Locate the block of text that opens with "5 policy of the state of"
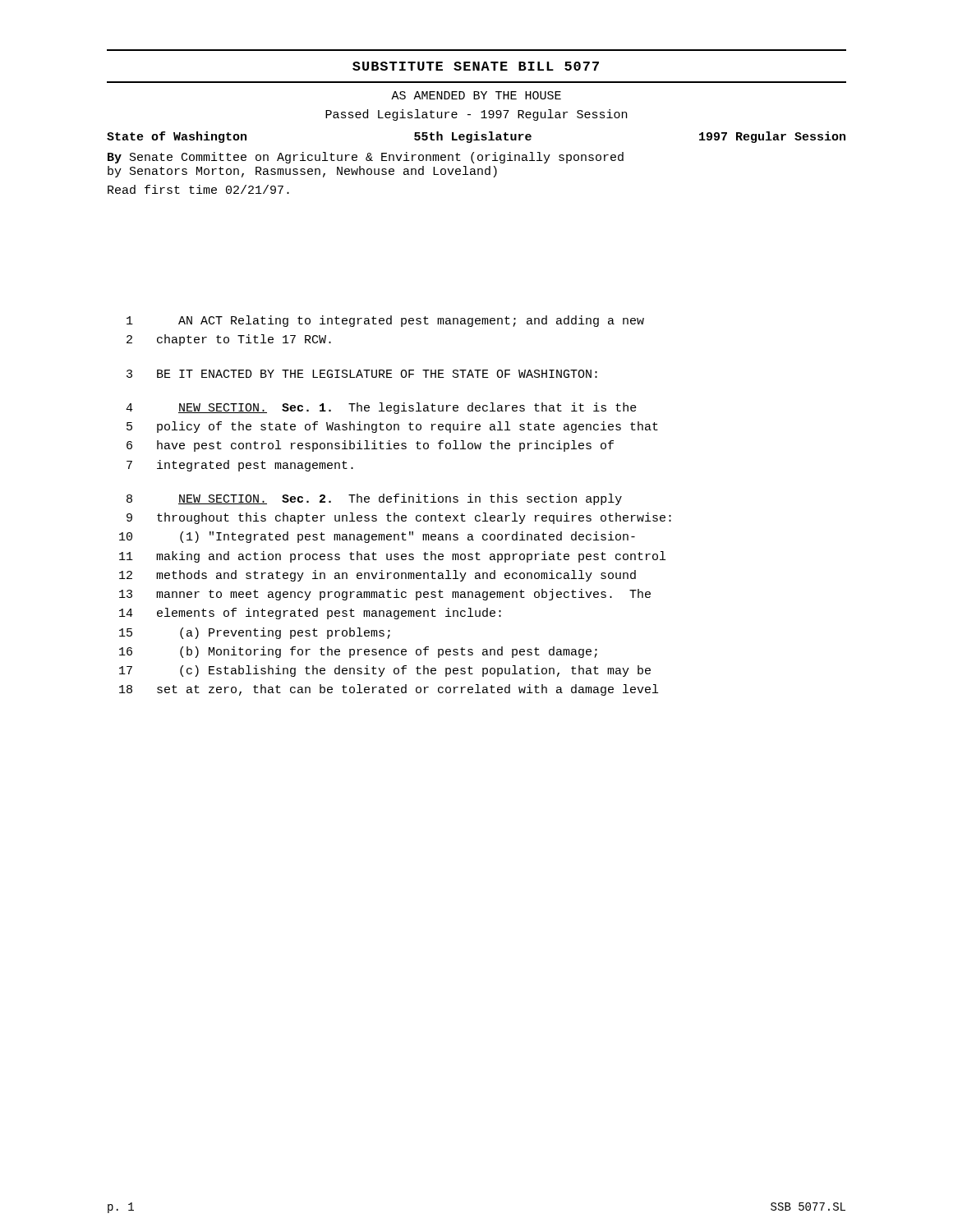Viewport: 953px width, 1232px height. coord(476,428)
